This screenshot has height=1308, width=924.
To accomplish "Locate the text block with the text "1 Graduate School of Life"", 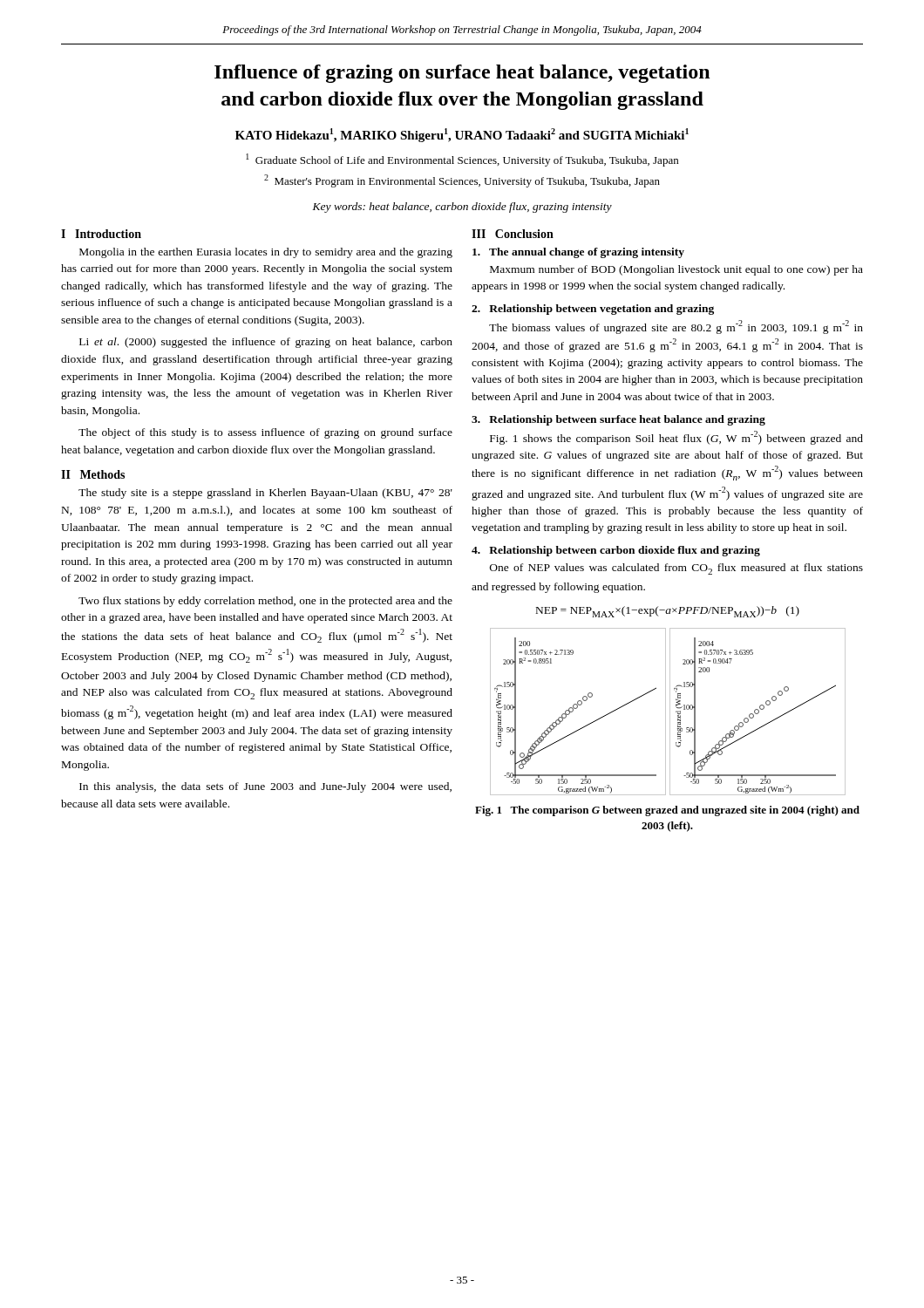I will tap(462, 170).
